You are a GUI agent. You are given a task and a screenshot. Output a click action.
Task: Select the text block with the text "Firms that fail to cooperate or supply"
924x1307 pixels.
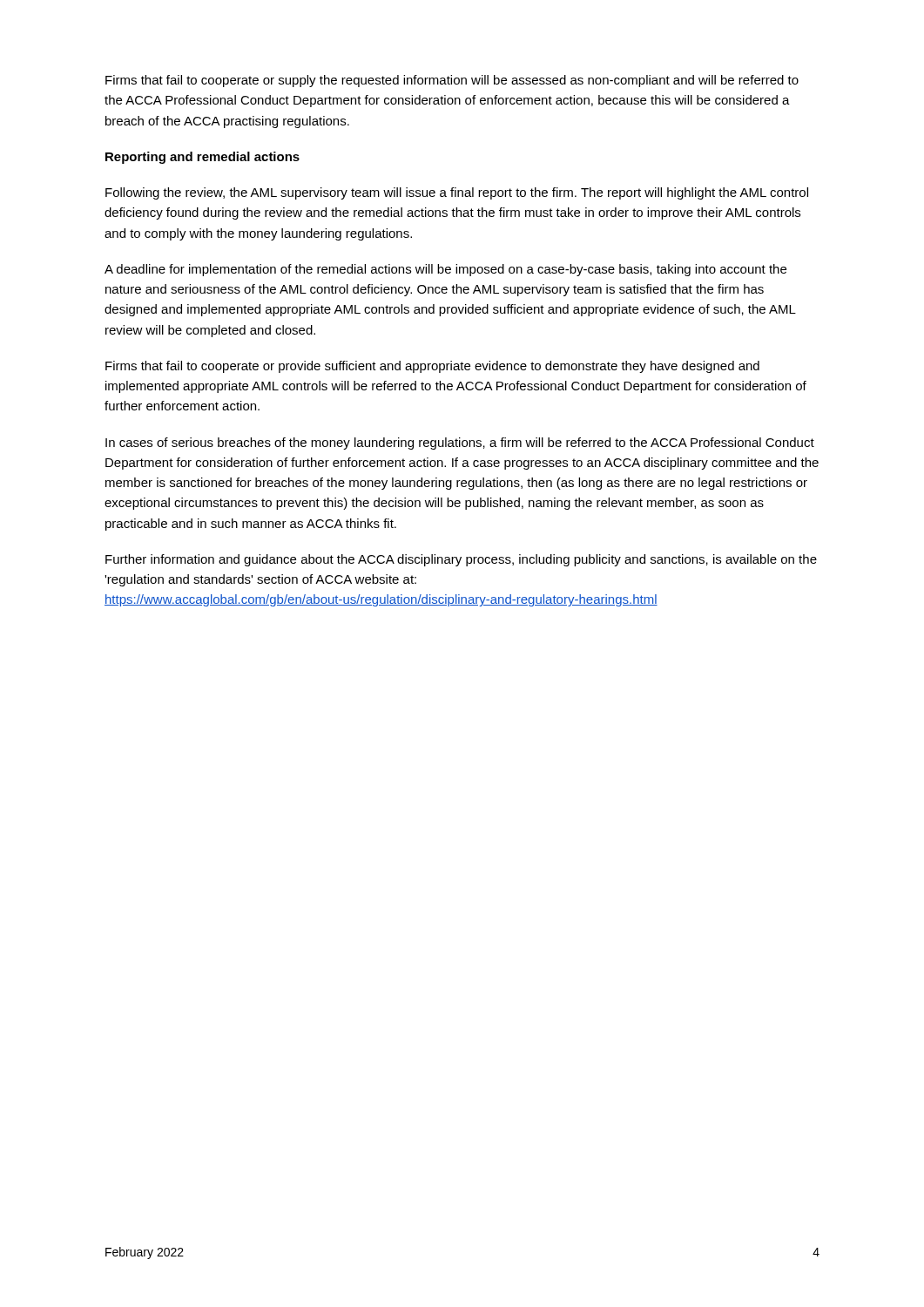(x=462, y=100)
